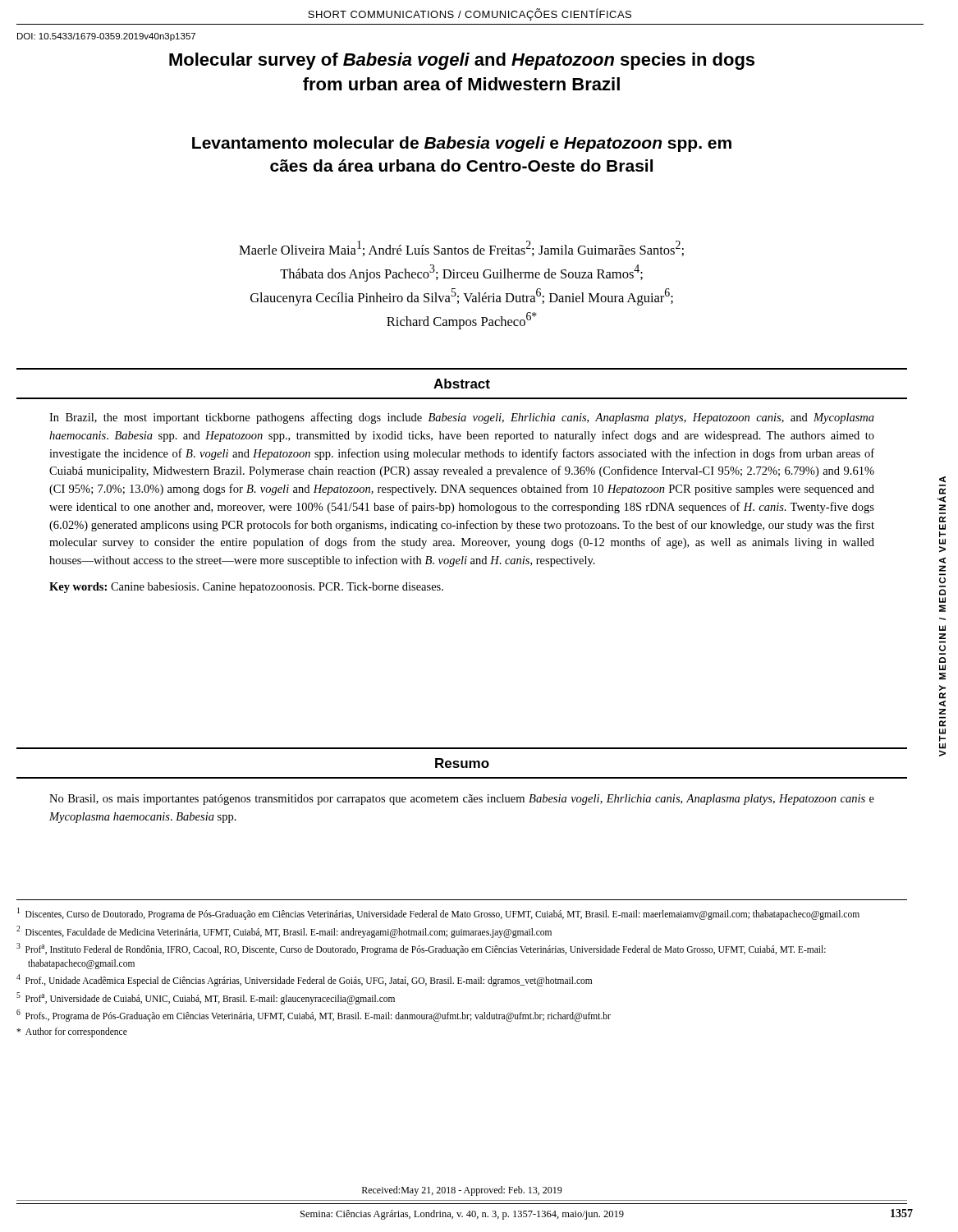958x1232 pixels.
Task: Navigate to the passage starting "6 Profs., Programa de Pós-Graduação em Ciências Veterinária,"
Action: 314,1014
